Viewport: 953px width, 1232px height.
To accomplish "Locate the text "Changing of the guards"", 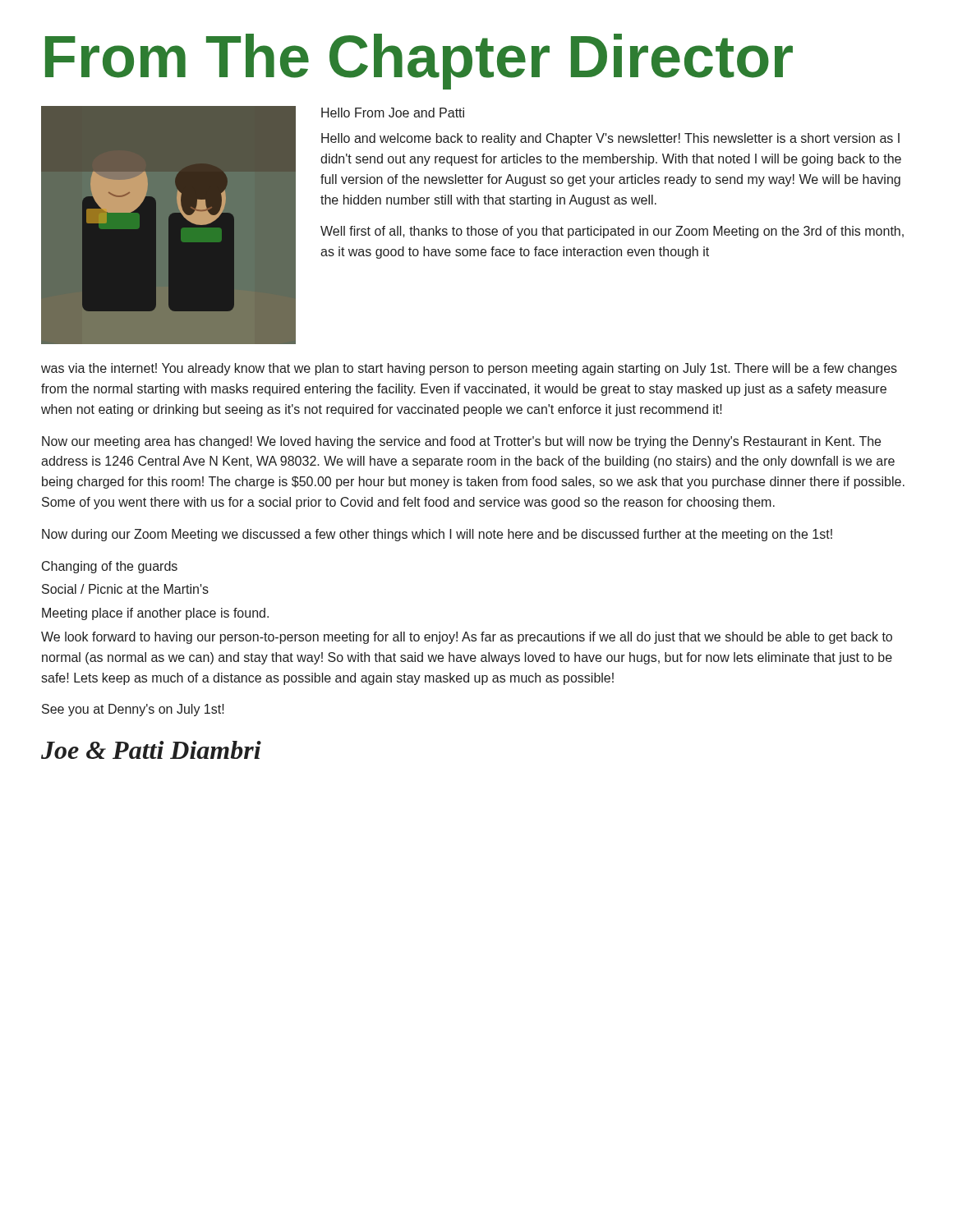I will point(110,567).
